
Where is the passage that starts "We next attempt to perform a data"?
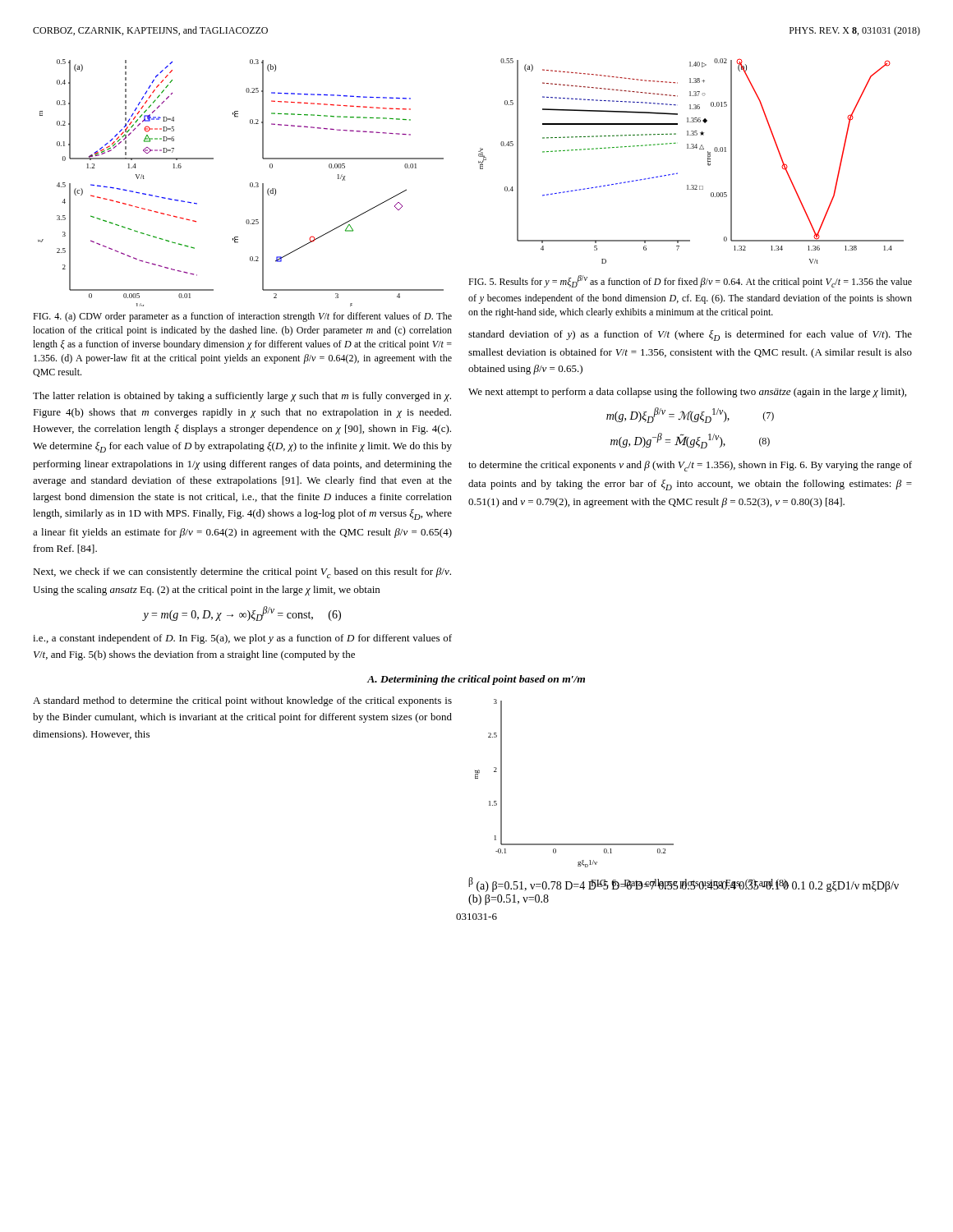688,392
